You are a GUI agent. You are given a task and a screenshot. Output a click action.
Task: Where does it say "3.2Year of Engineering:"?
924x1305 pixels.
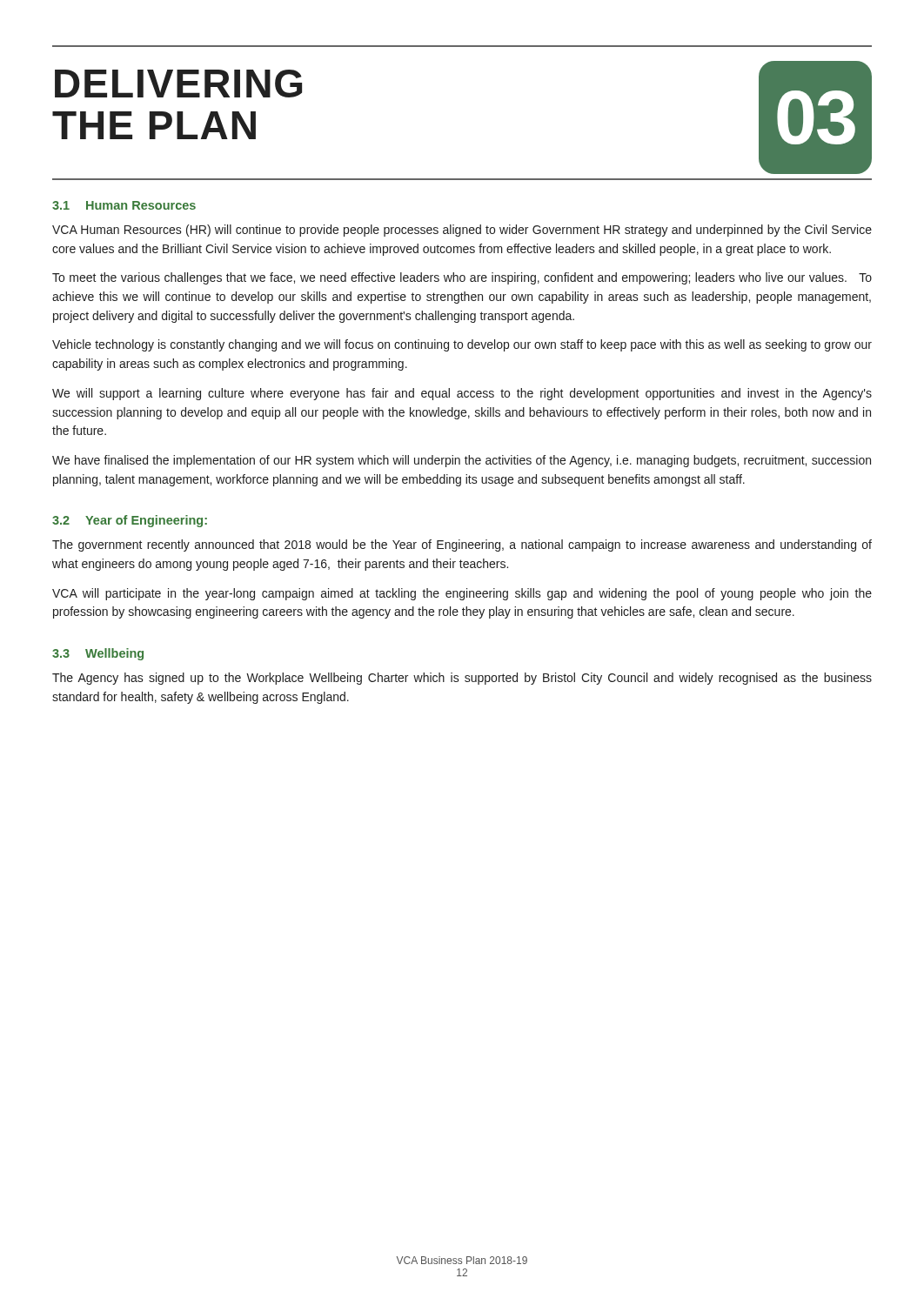tap(130, 520)
